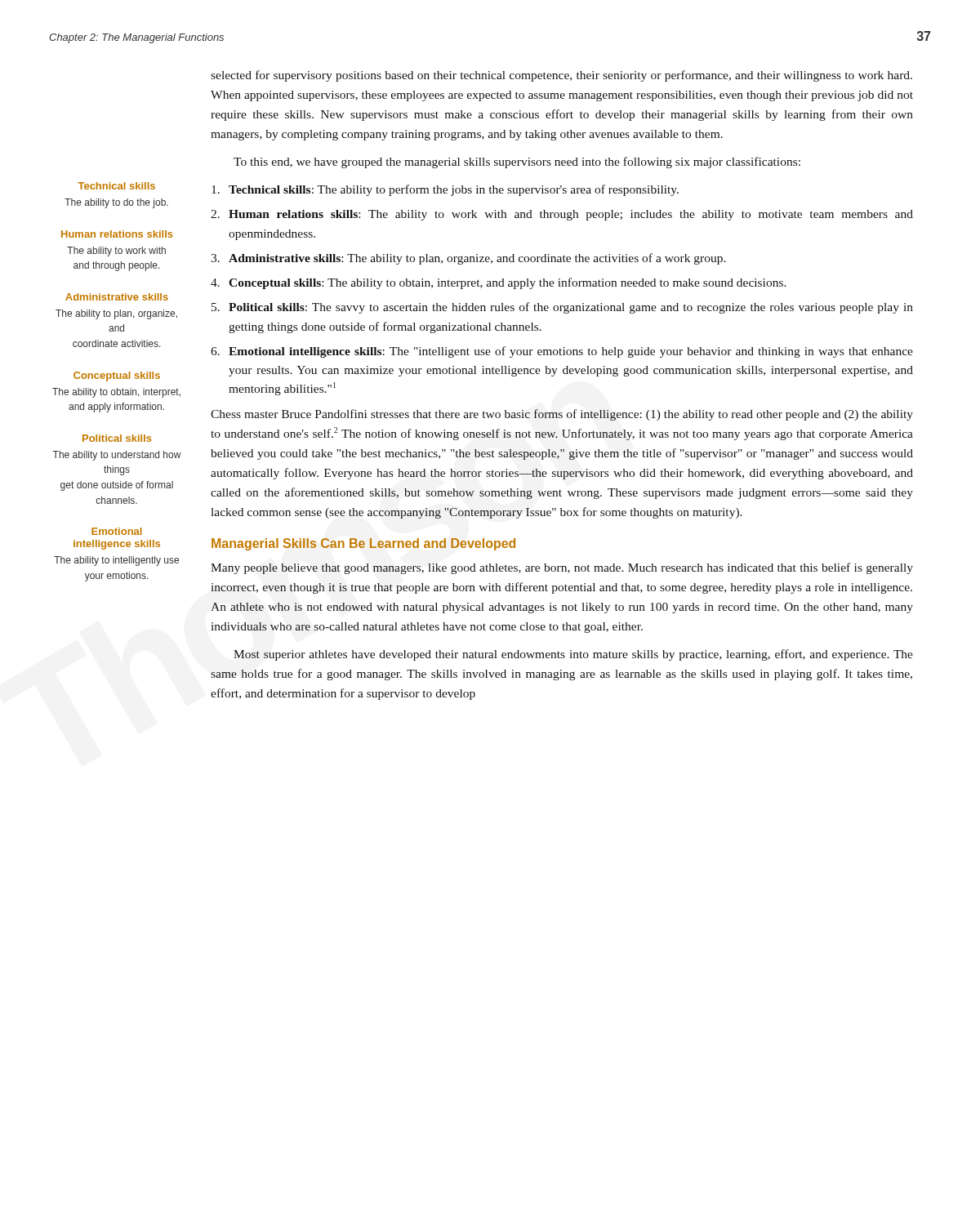This screenshot has height=1225, width=980.
Task: Point to the block beginning "2. Human relations skills: The"
Action: pyautogui.click(x=562, y=223)
